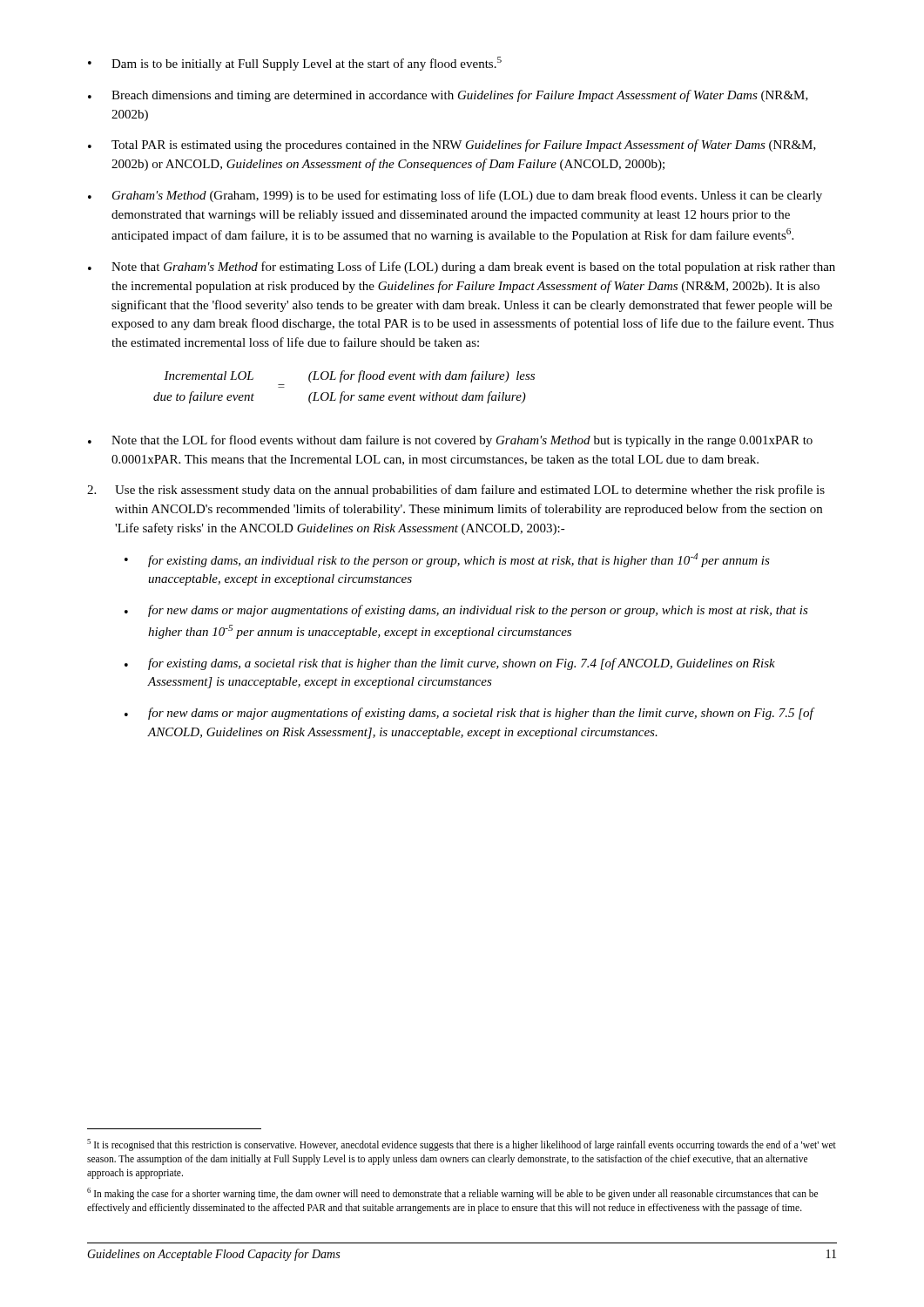Point to the text starting "• Note that the"
The image size is (924, 1307).
click(462, 450)
